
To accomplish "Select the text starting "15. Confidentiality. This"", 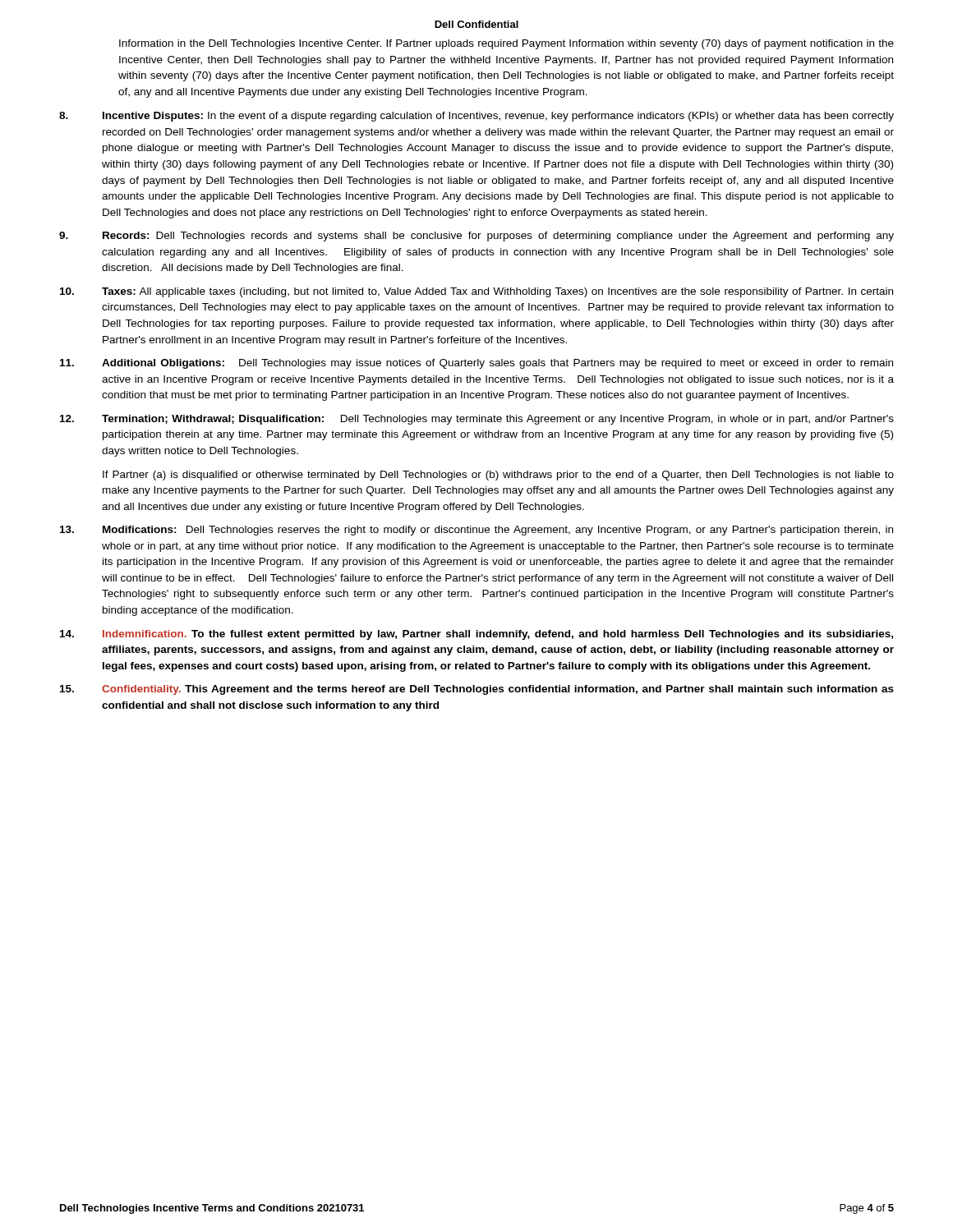I will [x=476, y=697].
